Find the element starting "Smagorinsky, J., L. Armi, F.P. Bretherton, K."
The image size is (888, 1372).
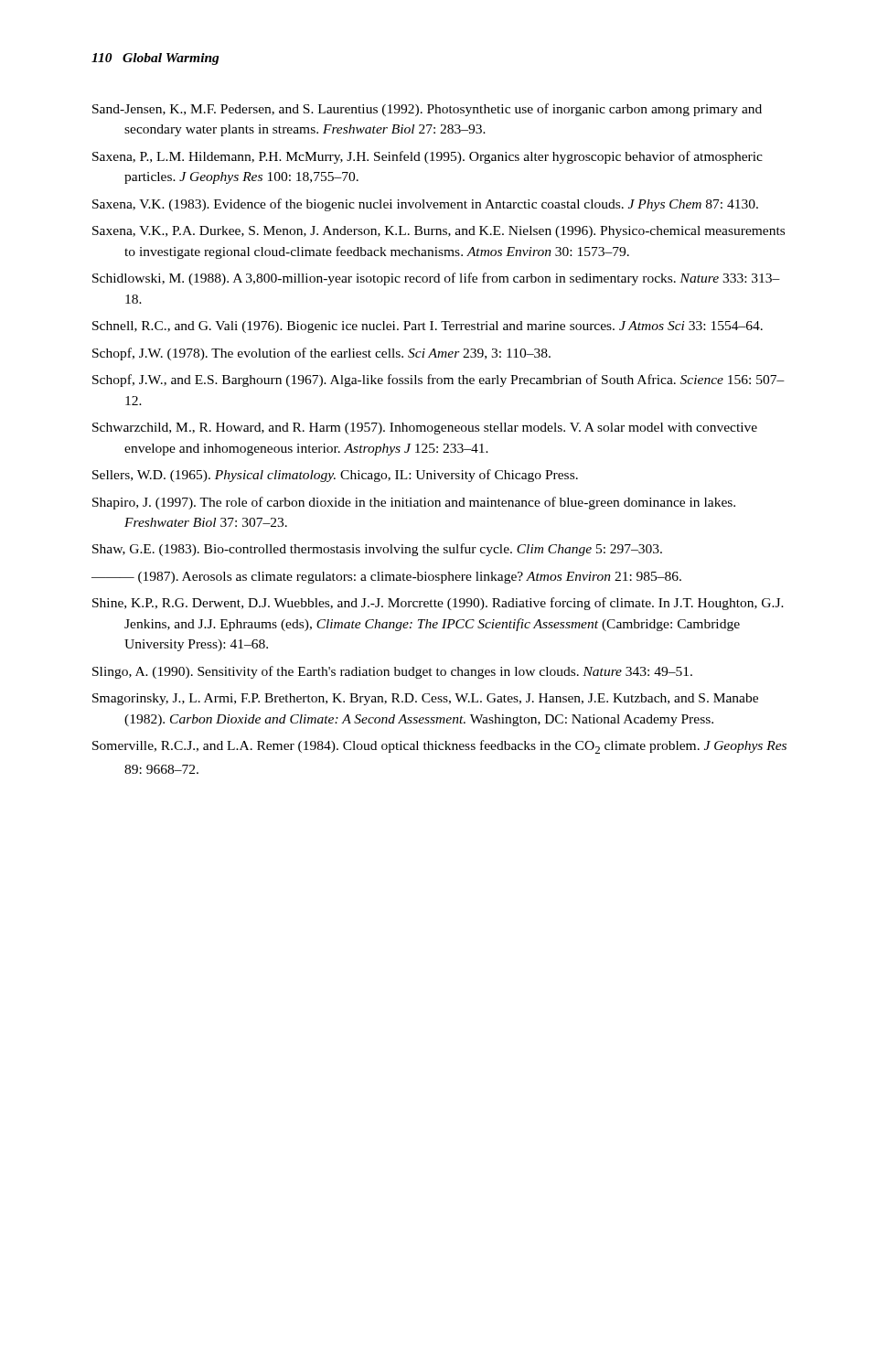click(425, 708)
